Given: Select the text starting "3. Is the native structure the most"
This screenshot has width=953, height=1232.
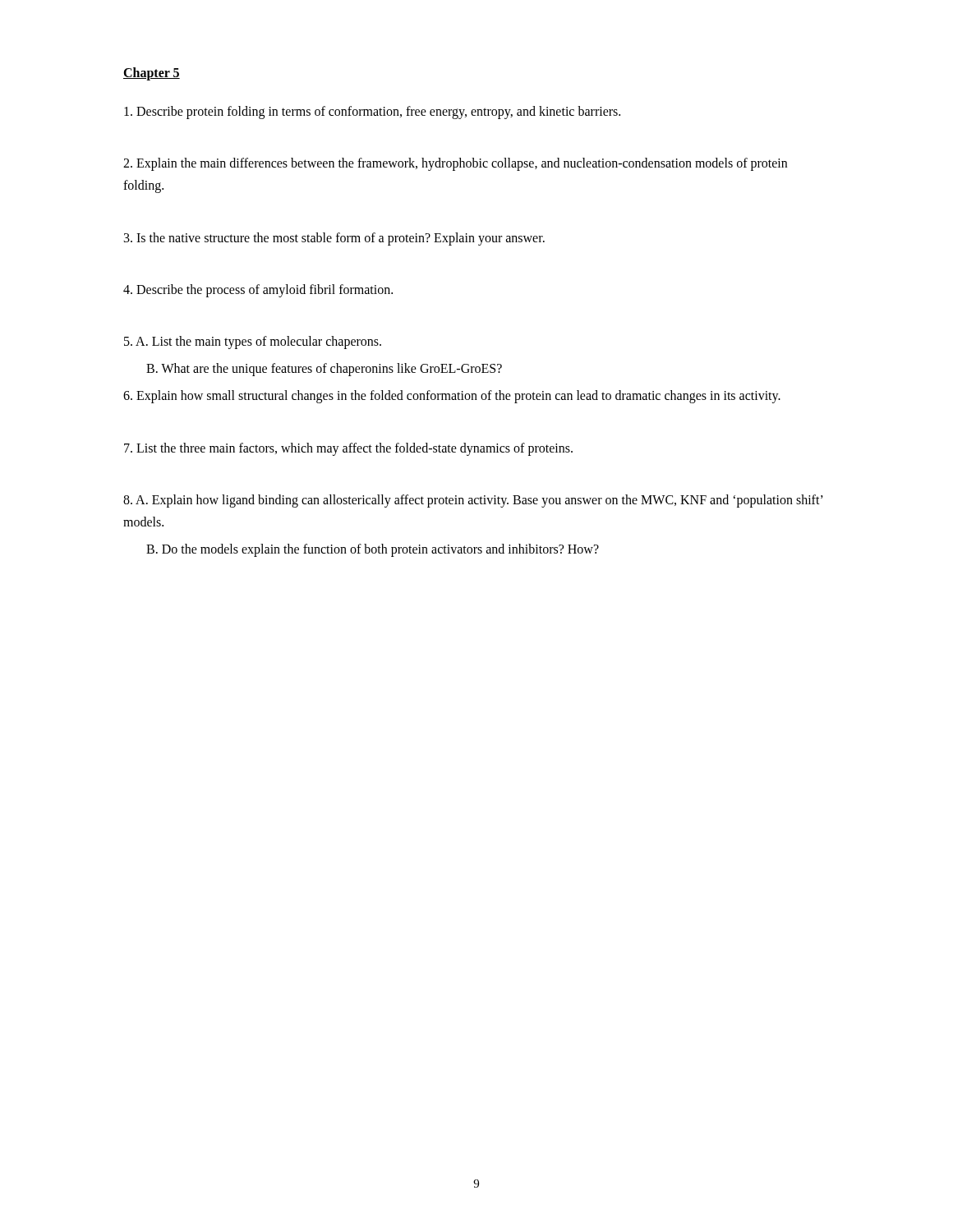Looking at the screenshot, I should [x=334, y=237].
